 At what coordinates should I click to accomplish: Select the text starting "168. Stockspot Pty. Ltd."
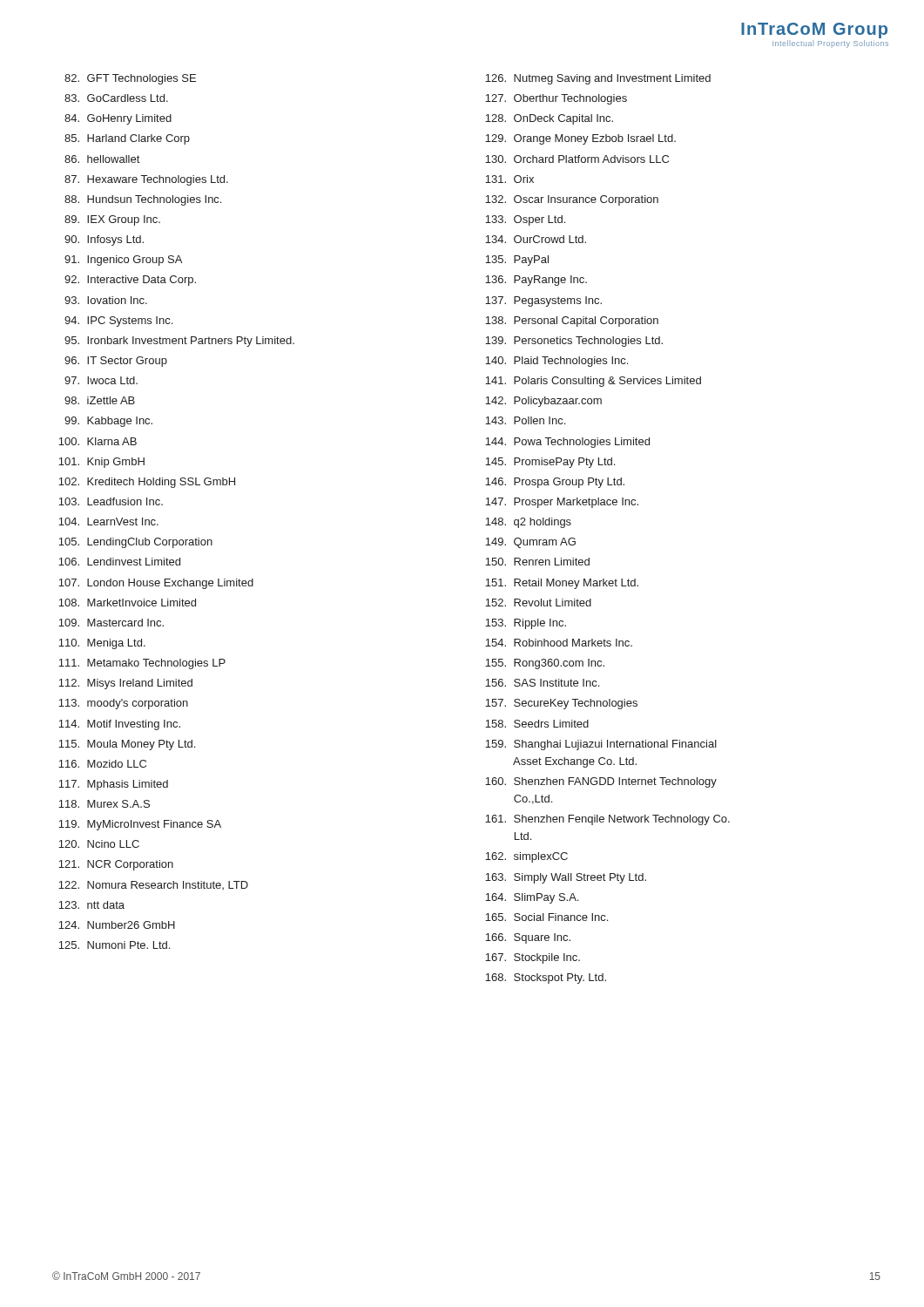[x=543, y=978]
